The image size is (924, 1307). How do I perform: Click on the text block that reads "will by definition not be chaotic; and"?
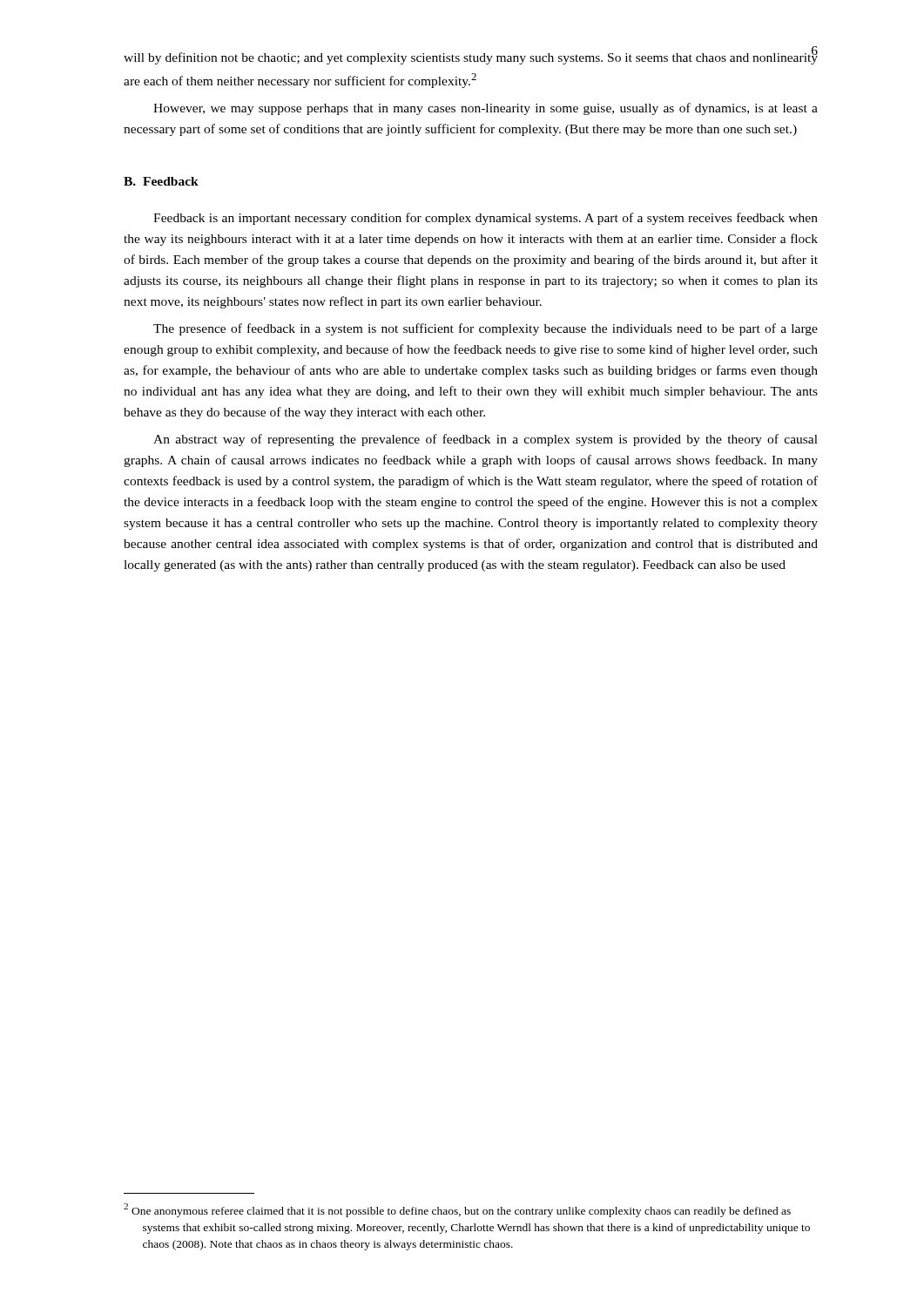click(x=471, y=69)
